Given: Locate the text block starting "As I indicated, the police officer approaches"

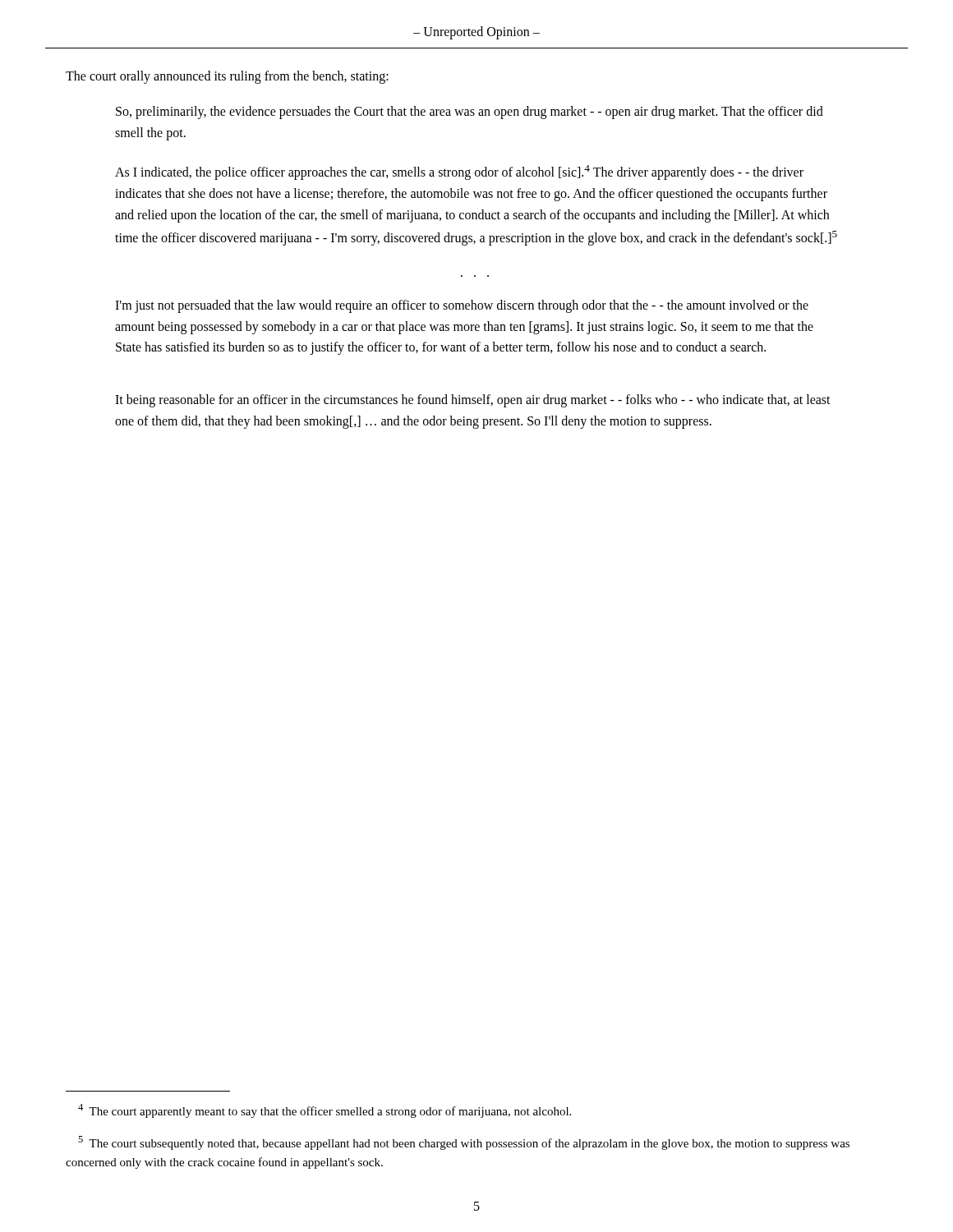Looking at the screenshot, I should click(476, 204).
